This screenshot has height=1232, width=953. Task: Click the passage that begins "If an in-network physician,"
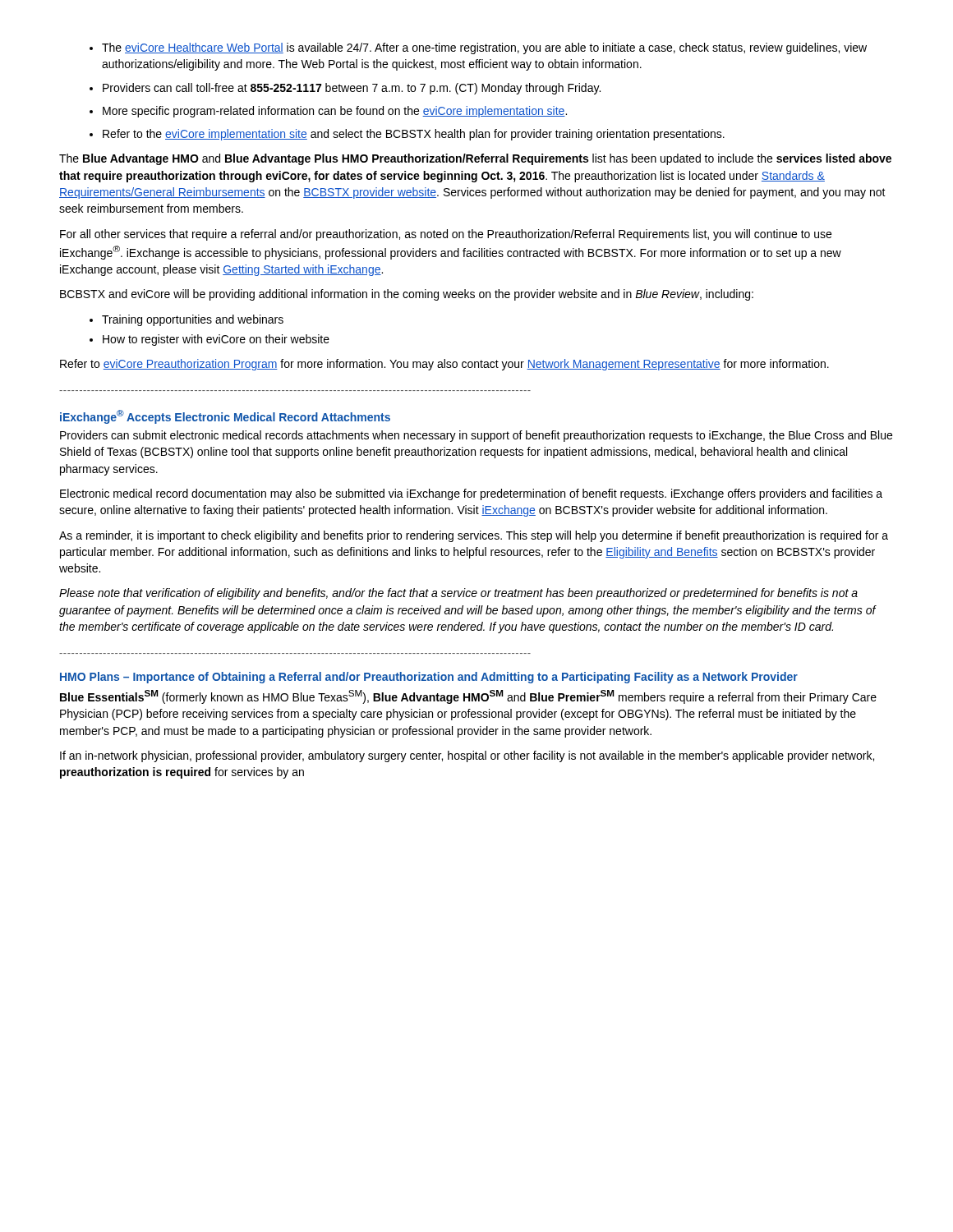(476, 764)
